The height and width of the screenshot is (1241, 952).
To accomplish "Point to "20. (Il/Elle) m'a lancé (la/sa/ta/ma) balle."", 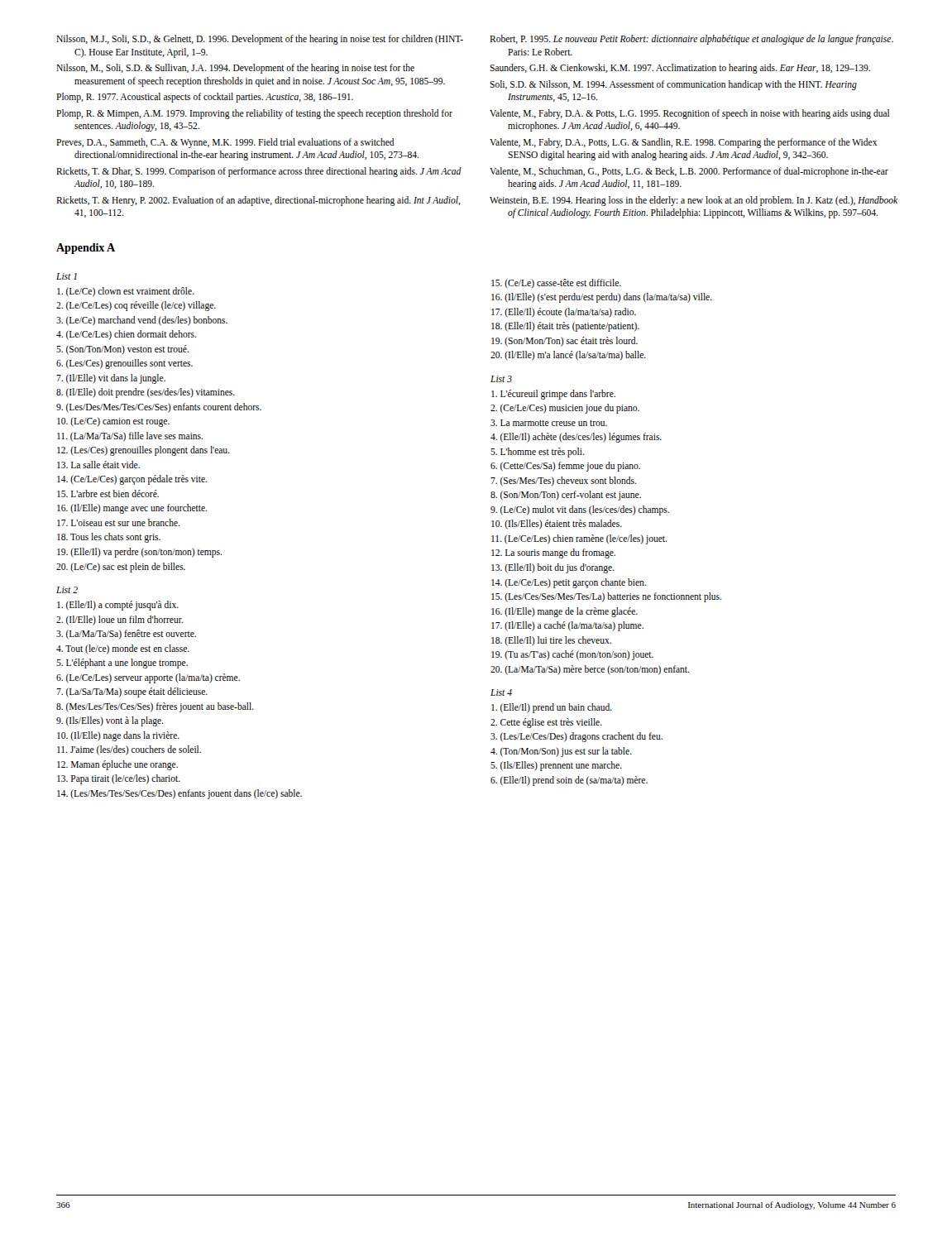I will pos(568,355).
